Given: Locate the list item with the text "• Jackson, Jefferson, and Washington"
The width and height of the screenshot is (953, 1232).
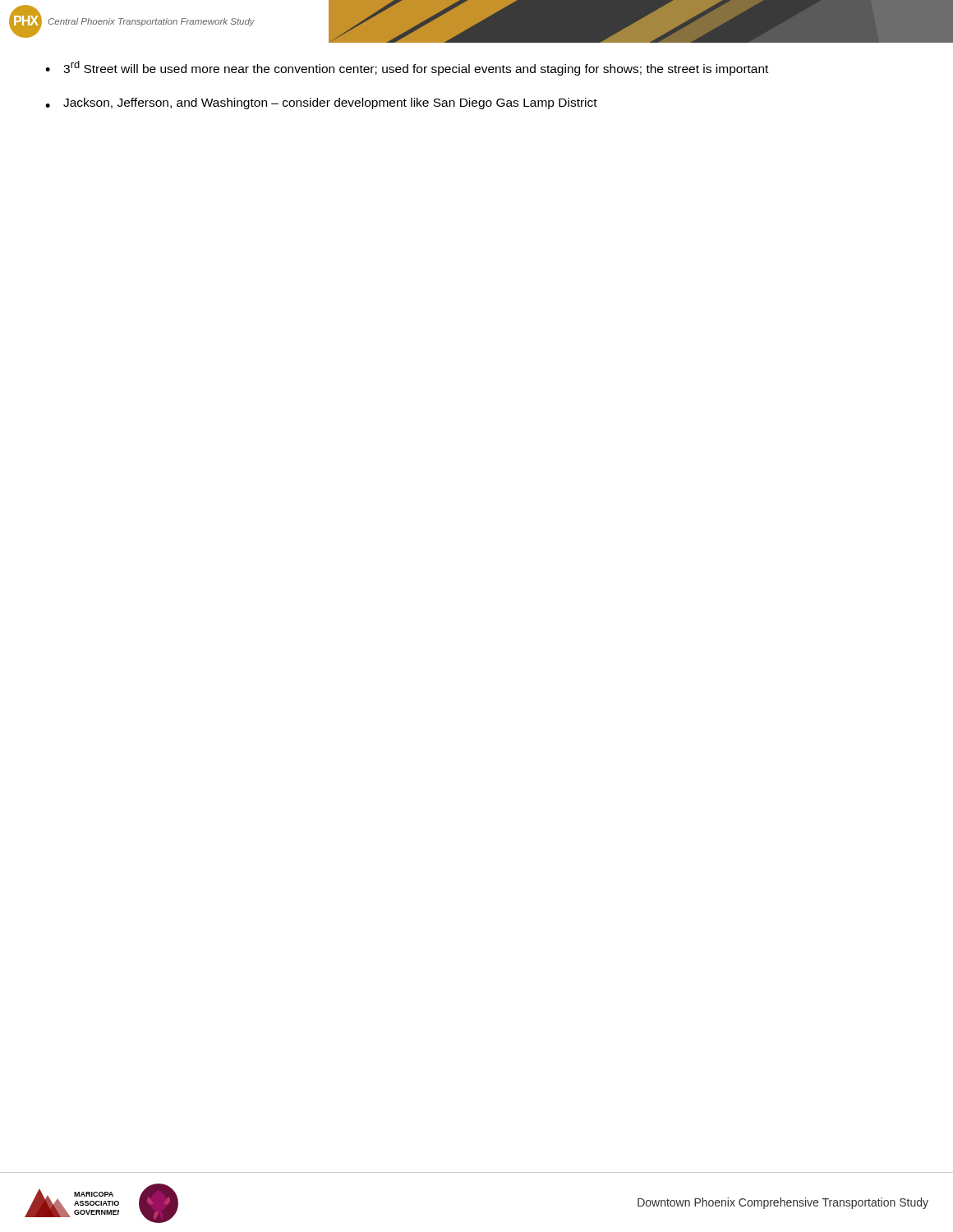Looking at the screenshot, I should point(476,105).
